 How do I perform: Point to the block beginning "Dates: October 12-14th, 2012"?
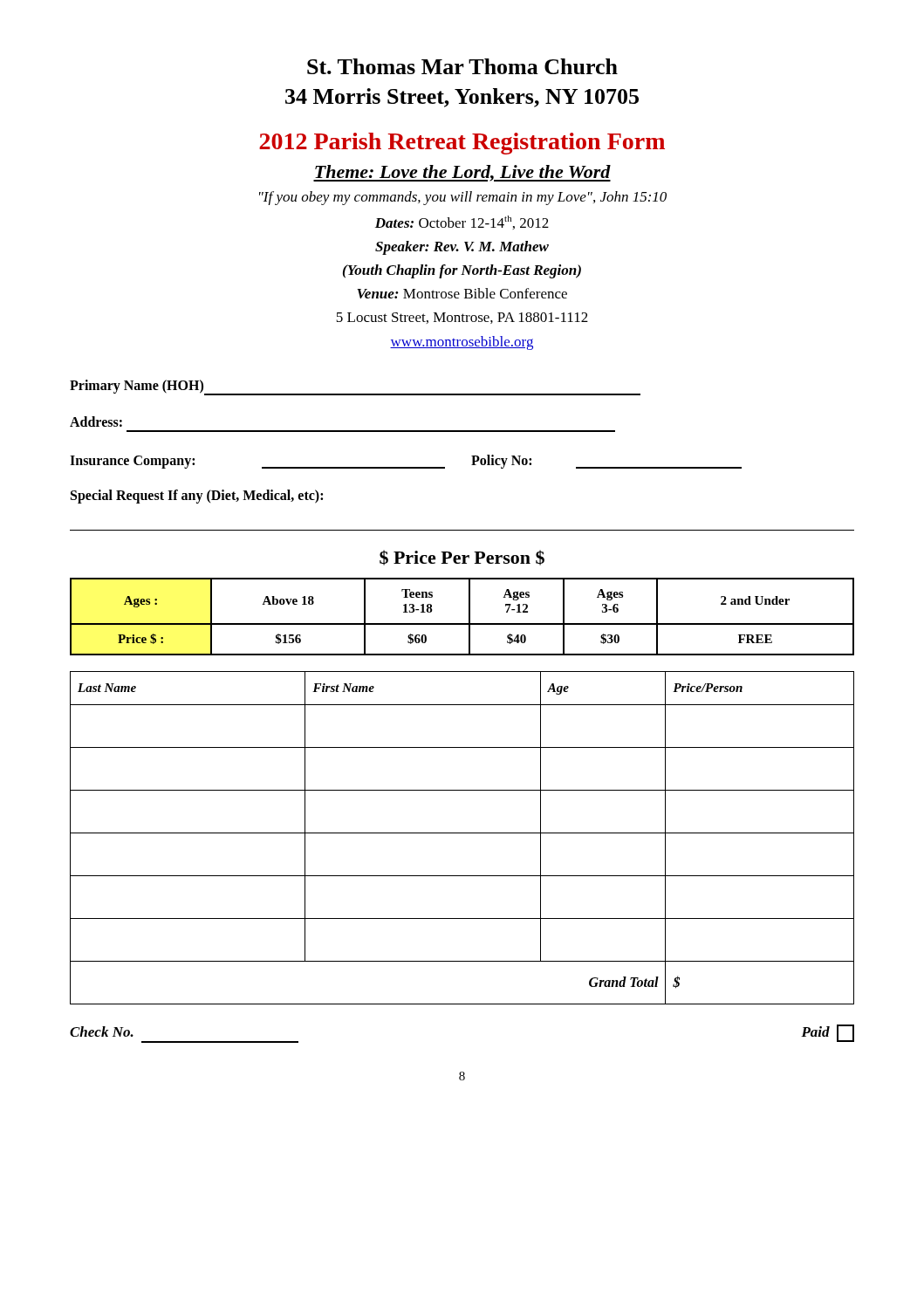[x=462, y=281]
